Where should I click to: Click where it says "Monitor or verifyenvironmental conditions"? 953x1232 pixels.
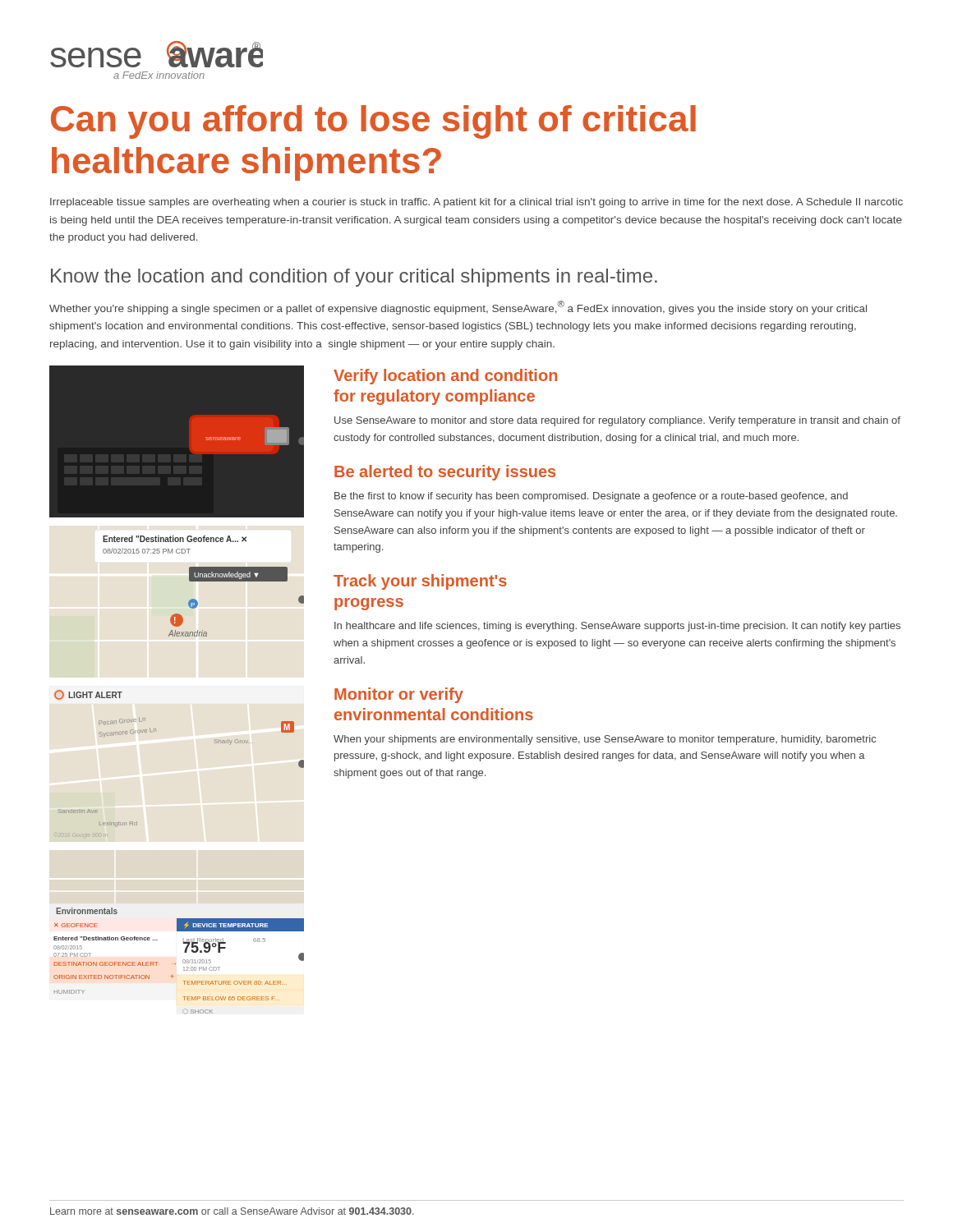pyautogui.click(x=434, y=704)
